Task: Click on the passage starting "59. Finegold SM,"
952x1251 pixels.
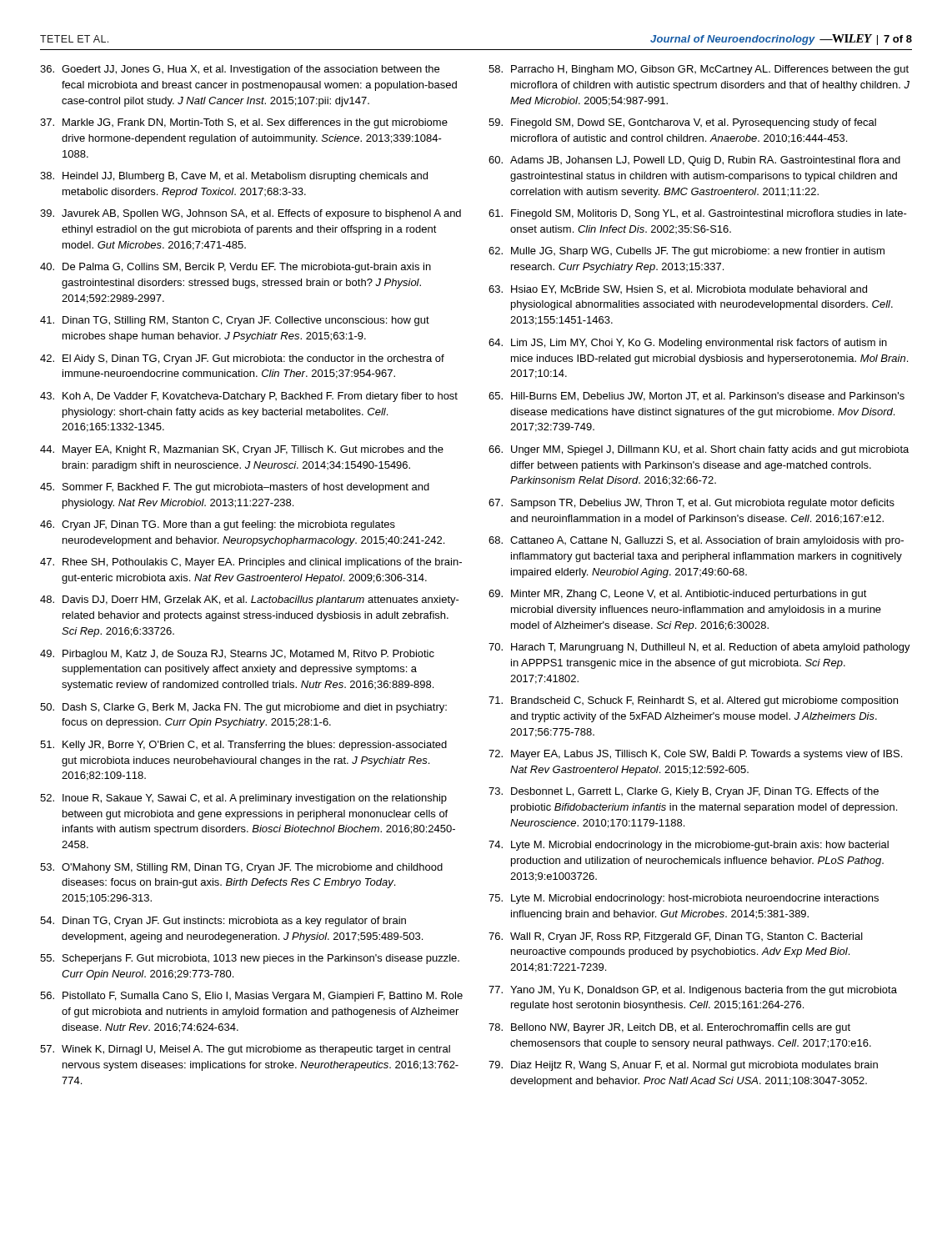Action: [700, 131]
